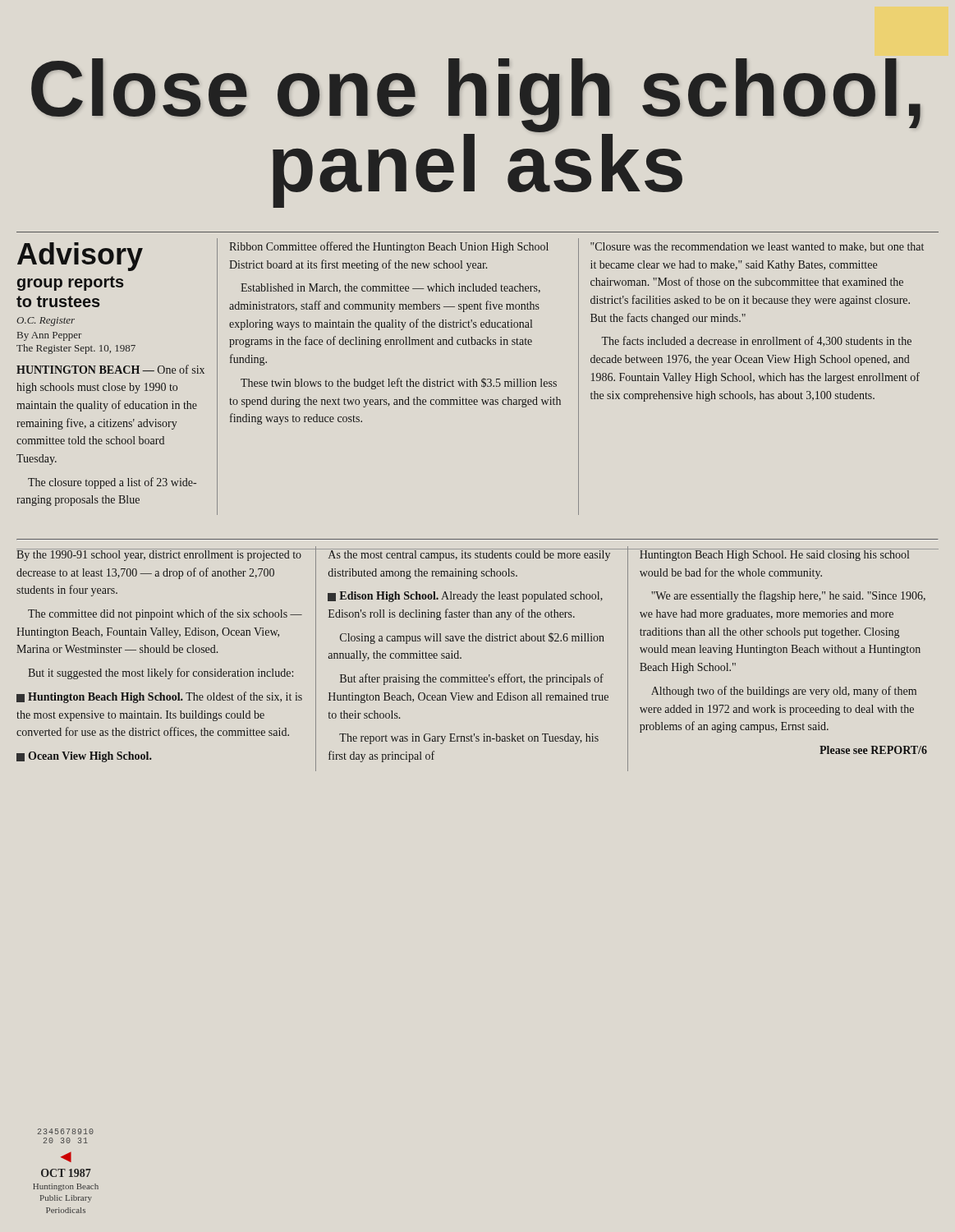Click on the text block that reads ""Closure was the"
The width and height of the screenshot is (955, 1232).
pos(757,247)
